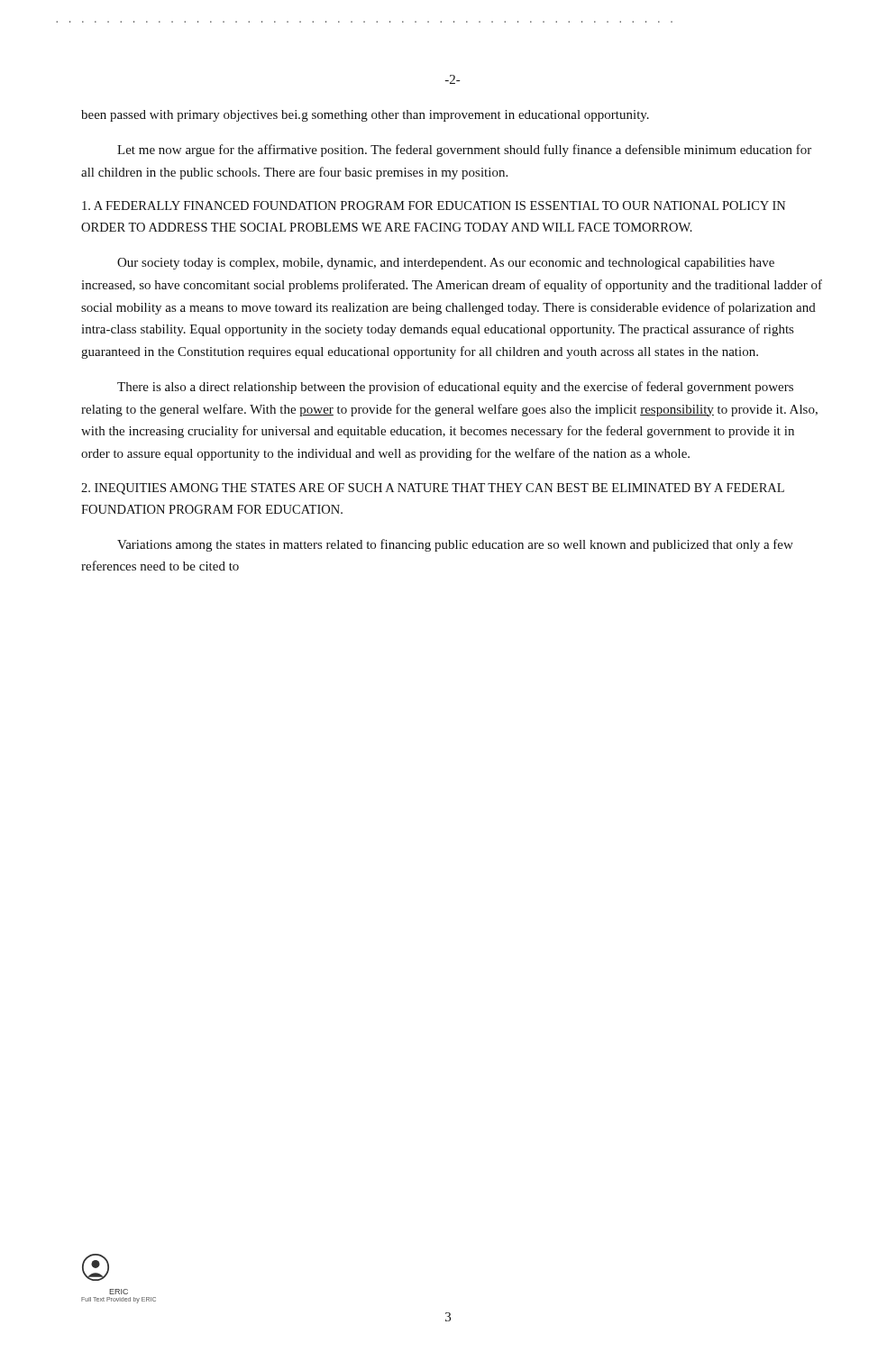896x1352 pixels.
Task: Click on the text starting "A FEDERALLY FINANCED"
Action: (x=433, y=216)
